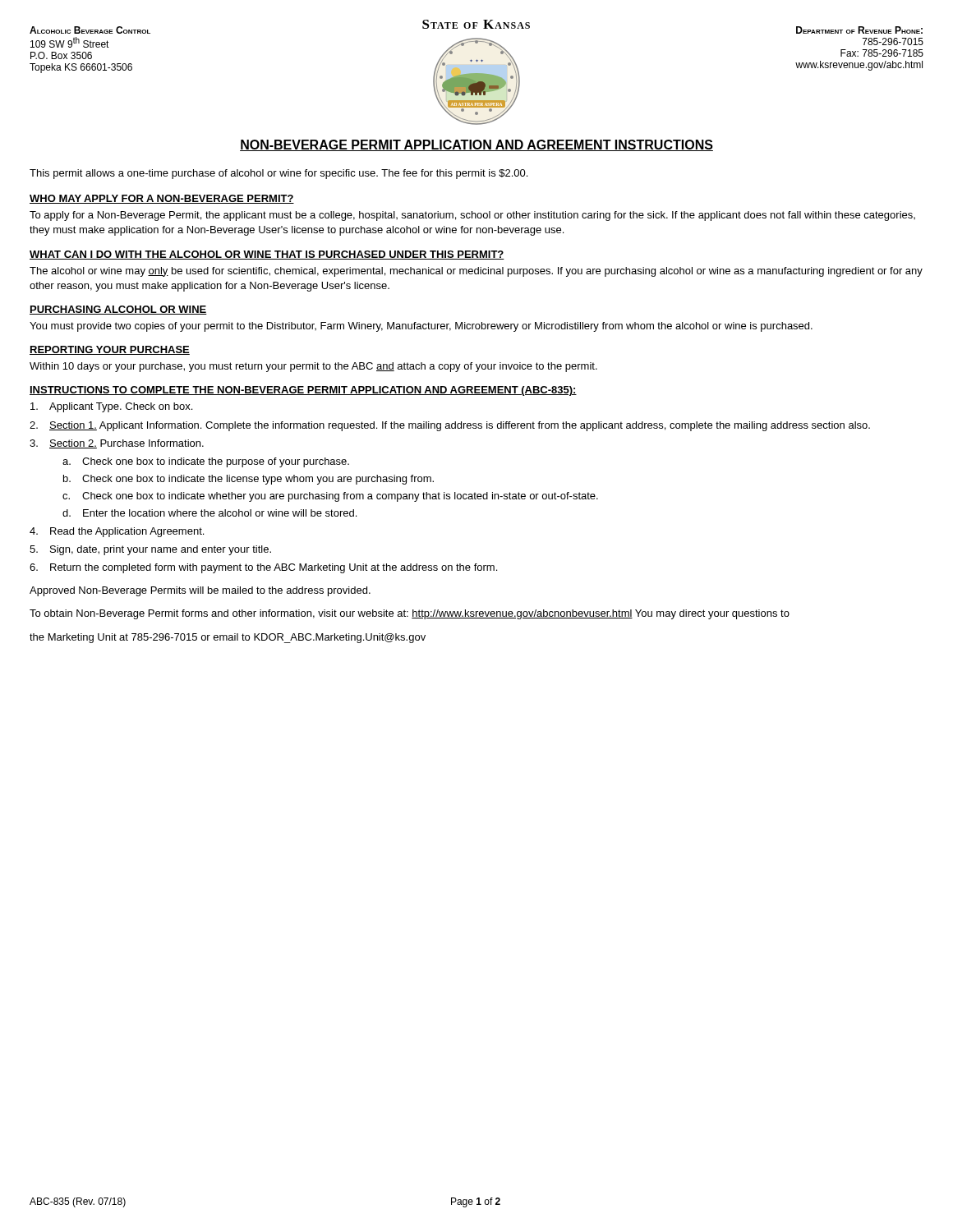Click on the text block with the text "This permit allows"
The width and height of the screenshot is (953, 1232).
pyautogui.click(x=279, y=173)
